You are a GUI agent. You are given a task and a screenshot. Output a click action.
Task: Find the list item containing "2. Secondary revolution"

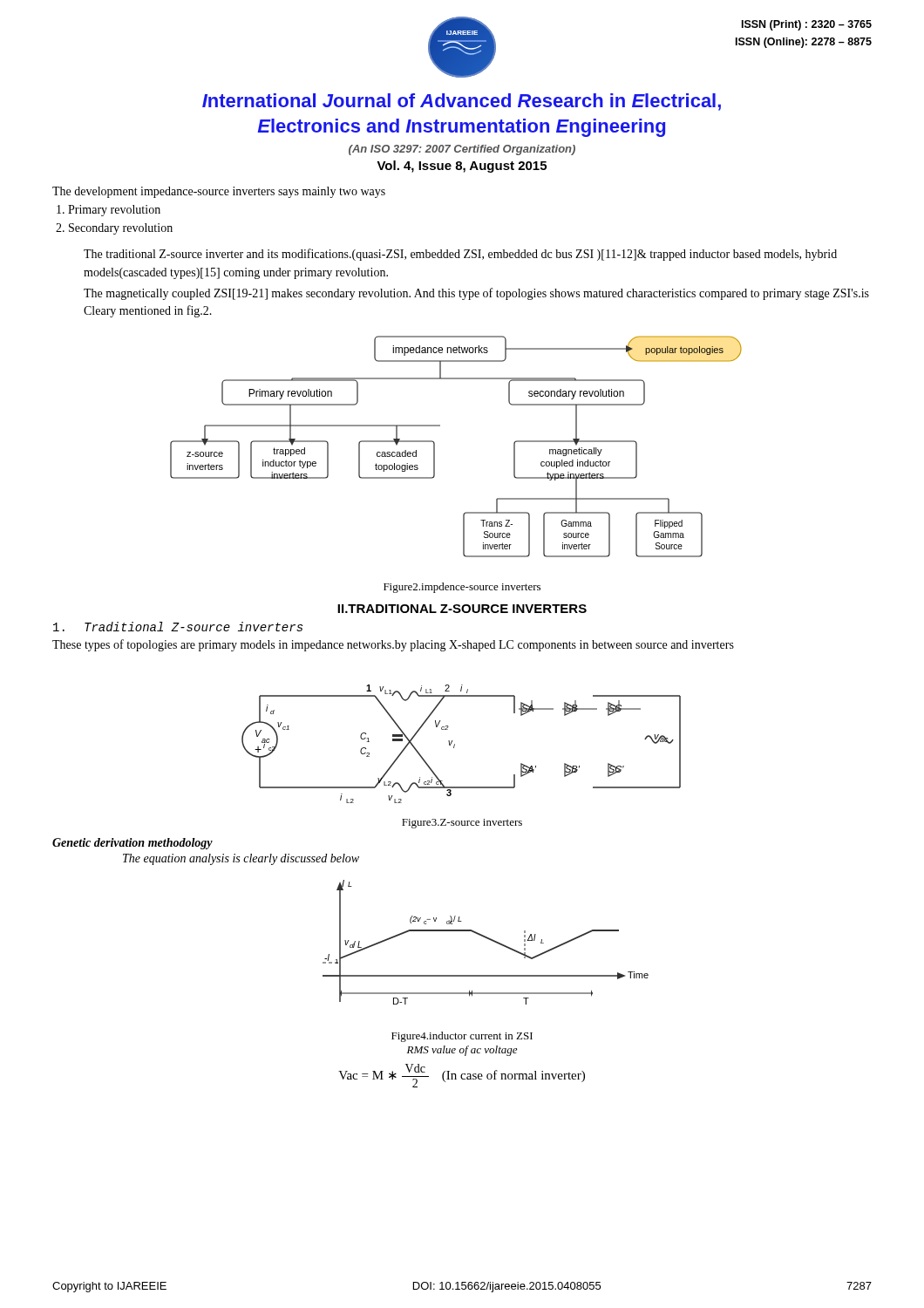click(x=114, y=229)
